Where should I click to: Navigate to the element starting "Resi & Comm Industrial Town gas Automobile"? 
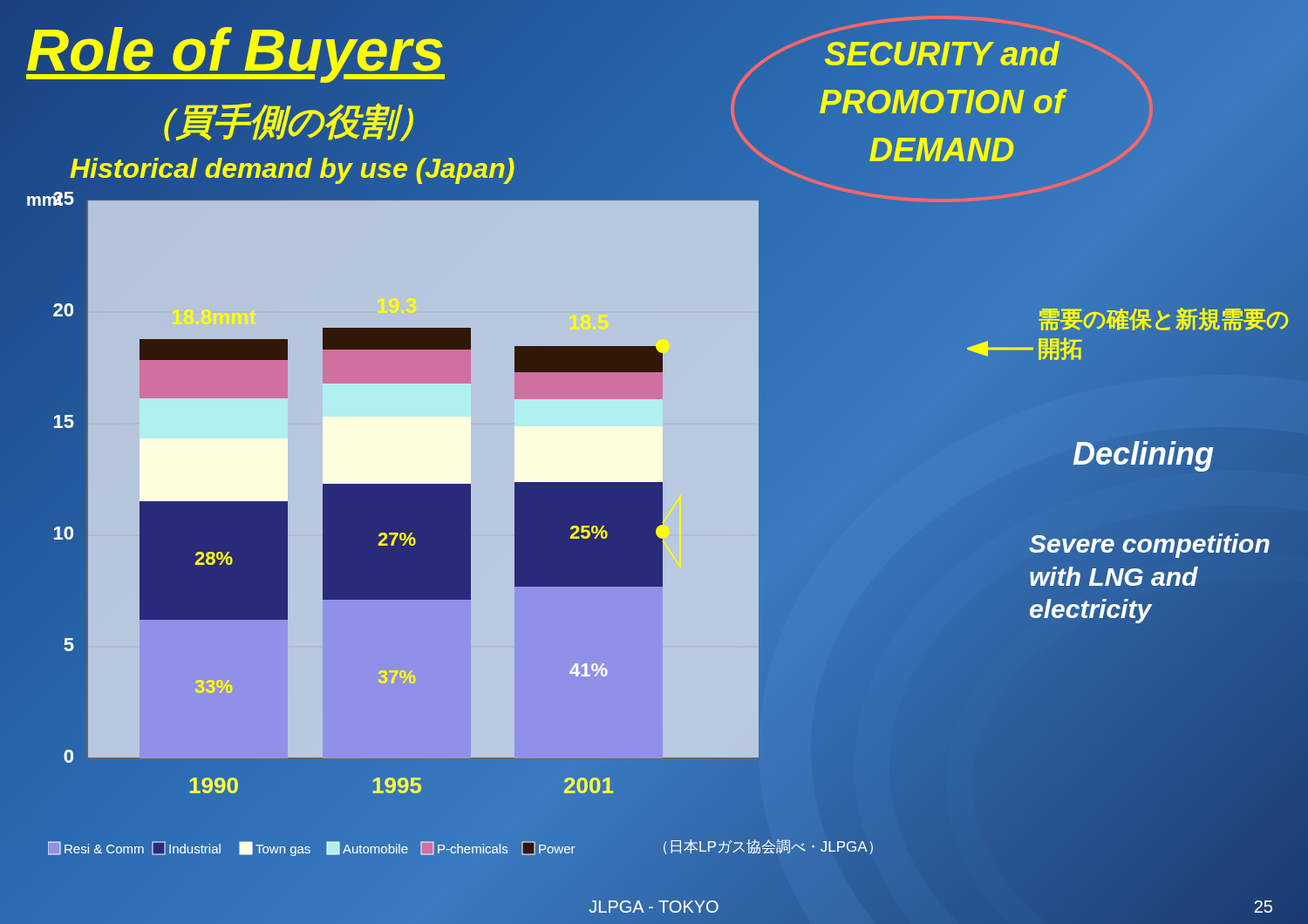(x=344, y=849)
